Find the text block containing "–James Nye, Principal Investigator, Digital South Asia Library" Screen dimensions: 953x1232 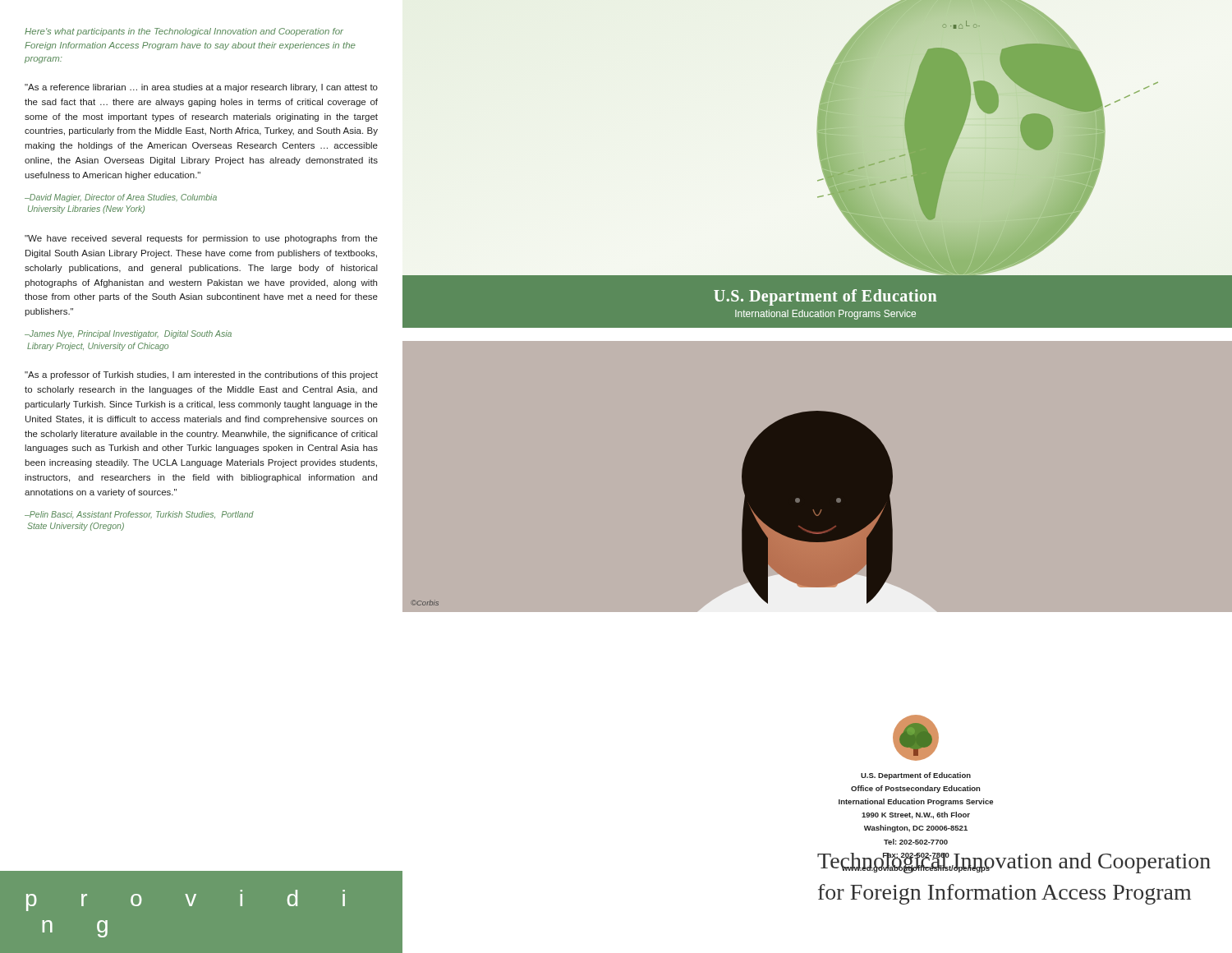click(x=128, y=340)
